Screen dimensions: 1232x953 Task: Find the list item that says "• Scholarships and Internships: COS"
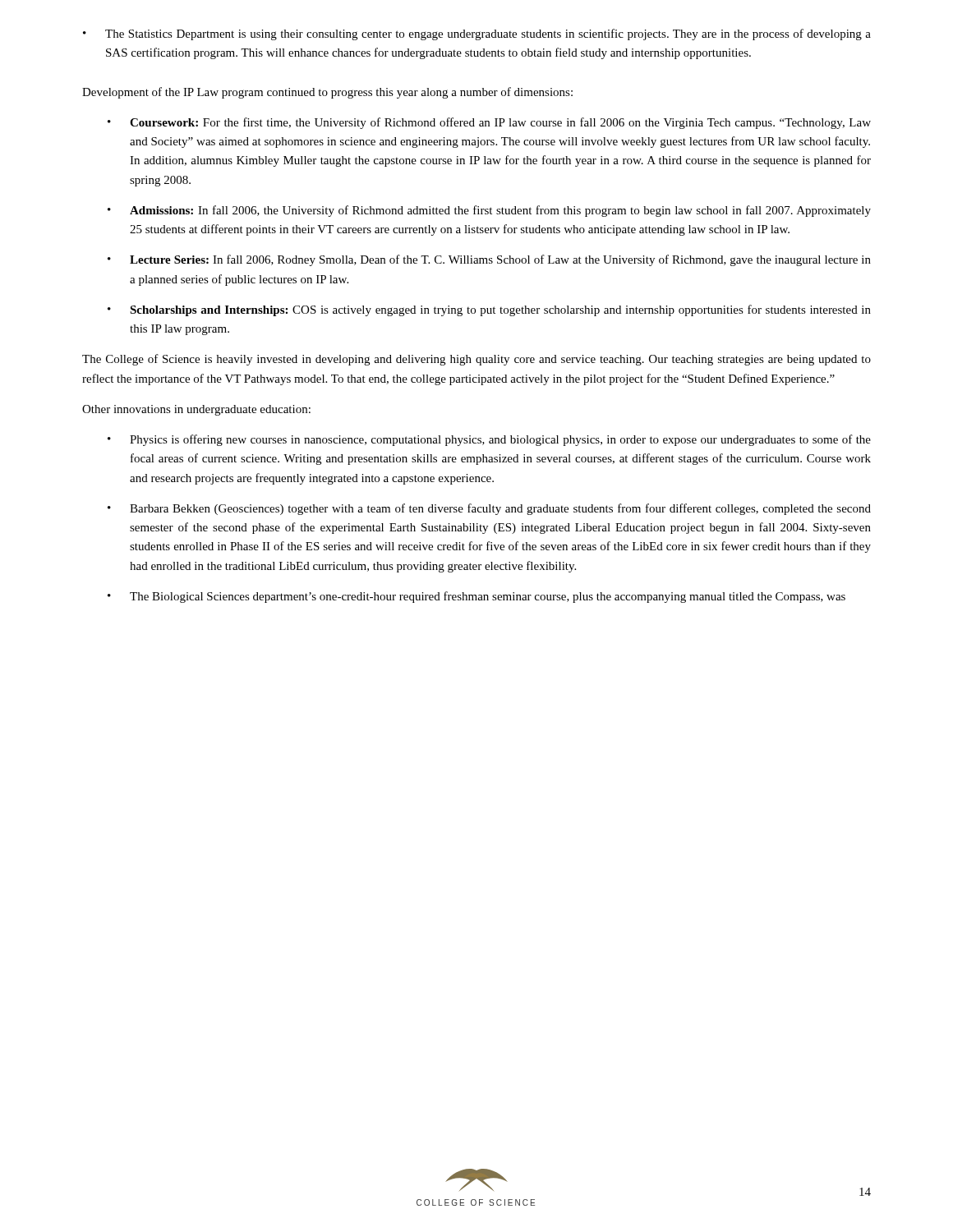[489, 319]
